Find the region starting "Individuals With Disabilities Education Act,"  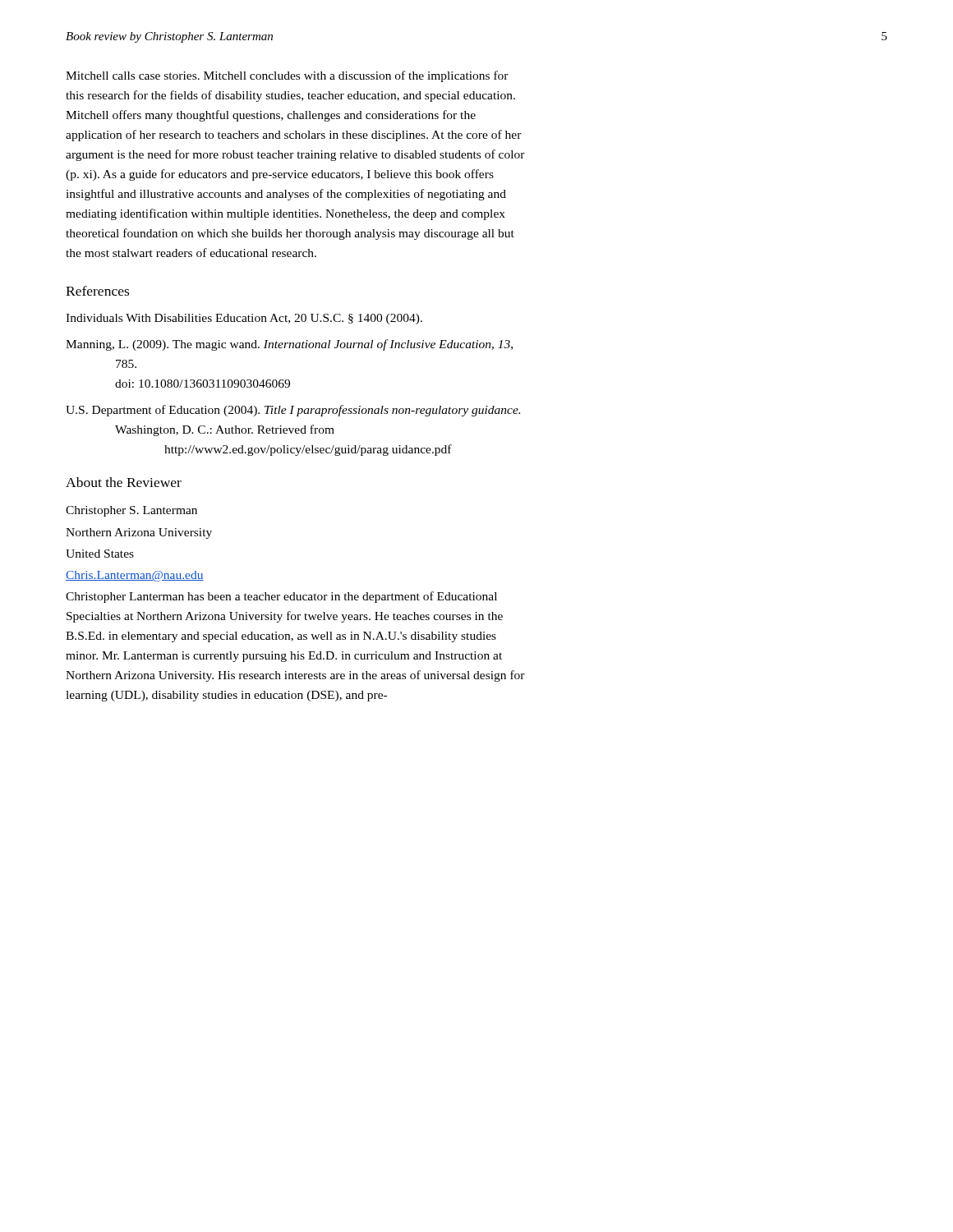pyautogui.click(x=244, y=318)
